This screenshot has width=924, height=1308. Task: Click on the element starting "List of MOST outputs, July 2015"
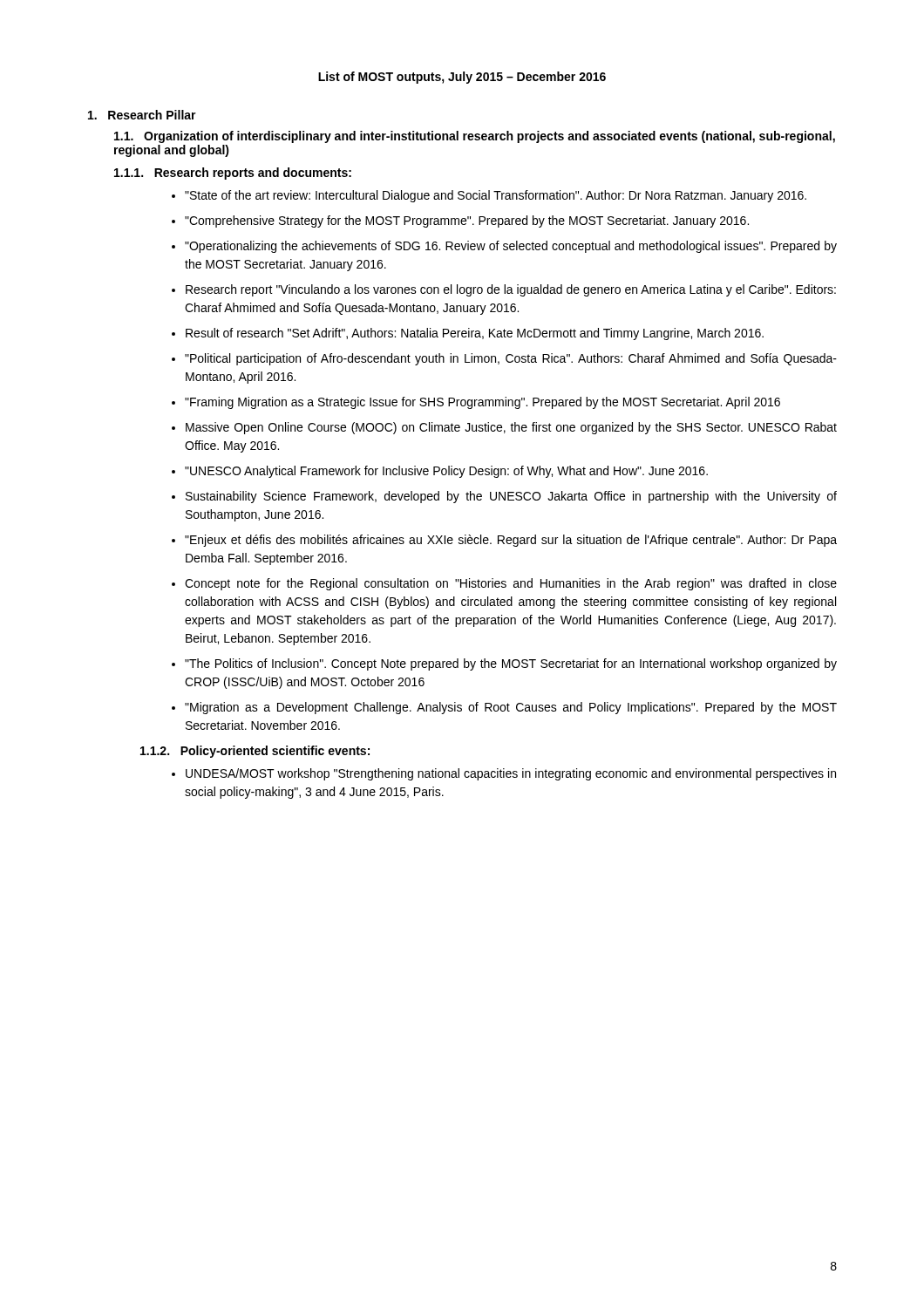pyautogui.click(x=462, y=77)
